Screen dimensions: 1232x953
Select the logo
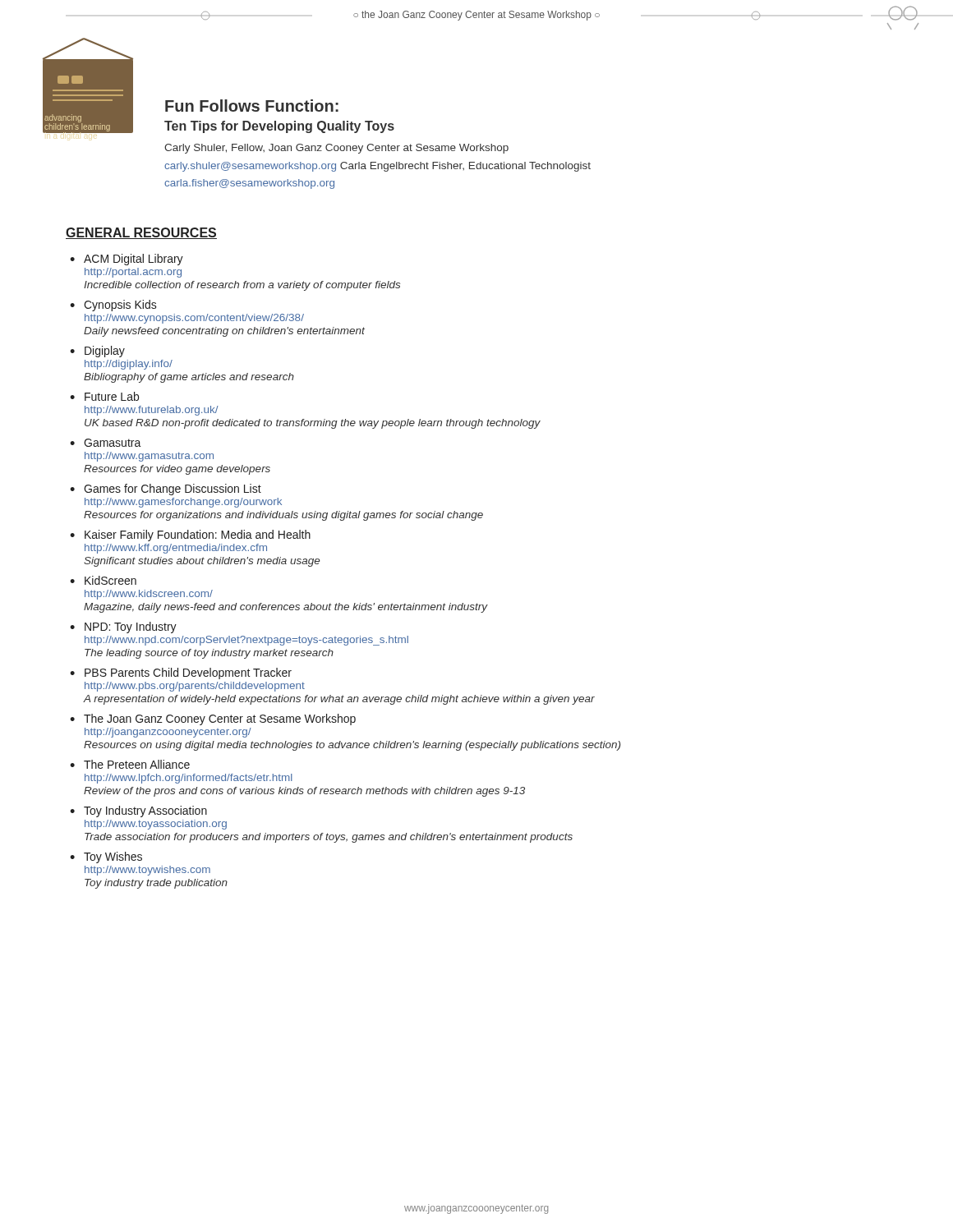point(88,88)
